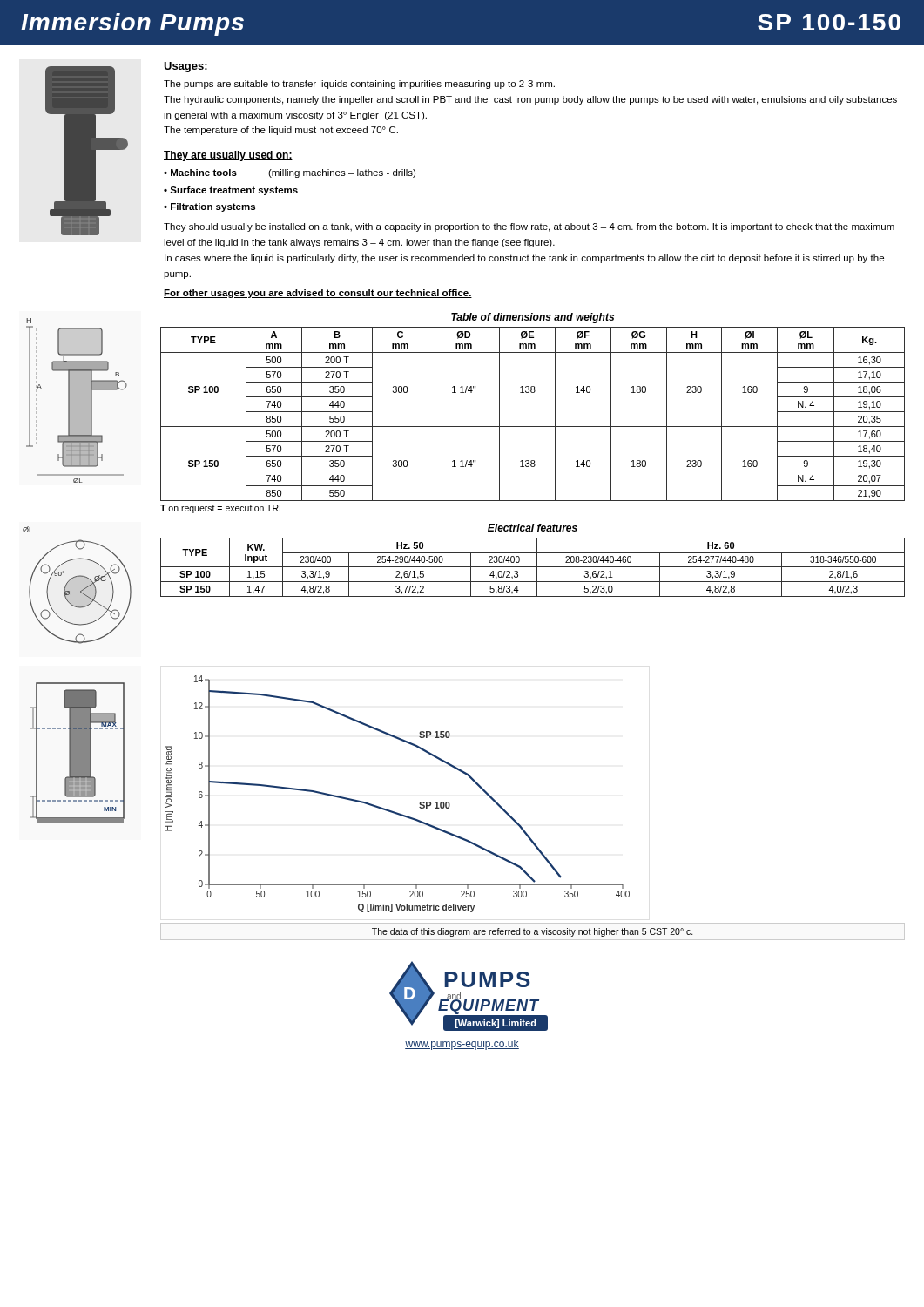The width and height of the screenshot is (924, 1307).
Task: Find the text block with the text "They should usually"
Action: coord(529,250)
